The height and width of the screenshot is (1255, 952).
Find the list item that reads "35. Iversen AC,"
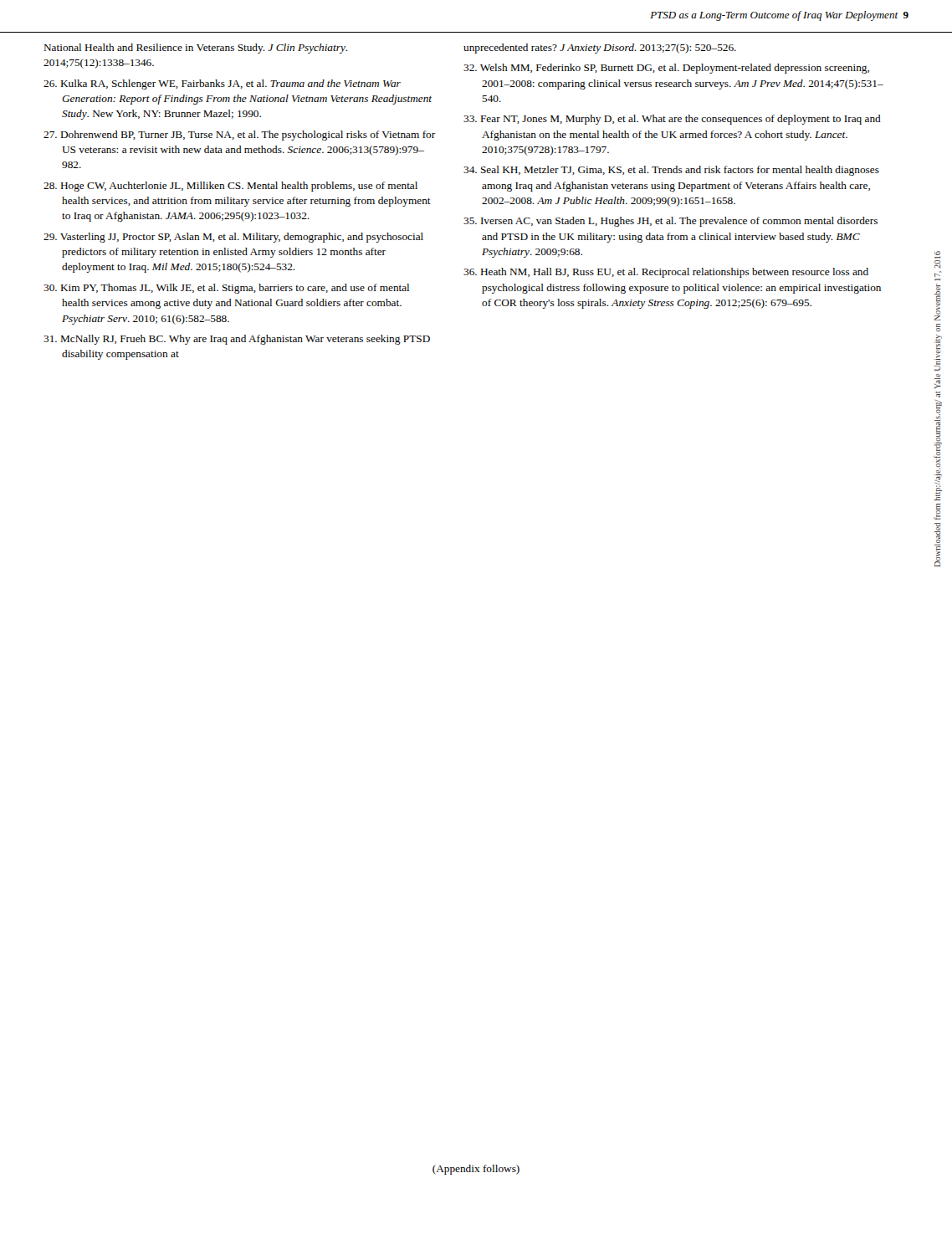[671, 236]
